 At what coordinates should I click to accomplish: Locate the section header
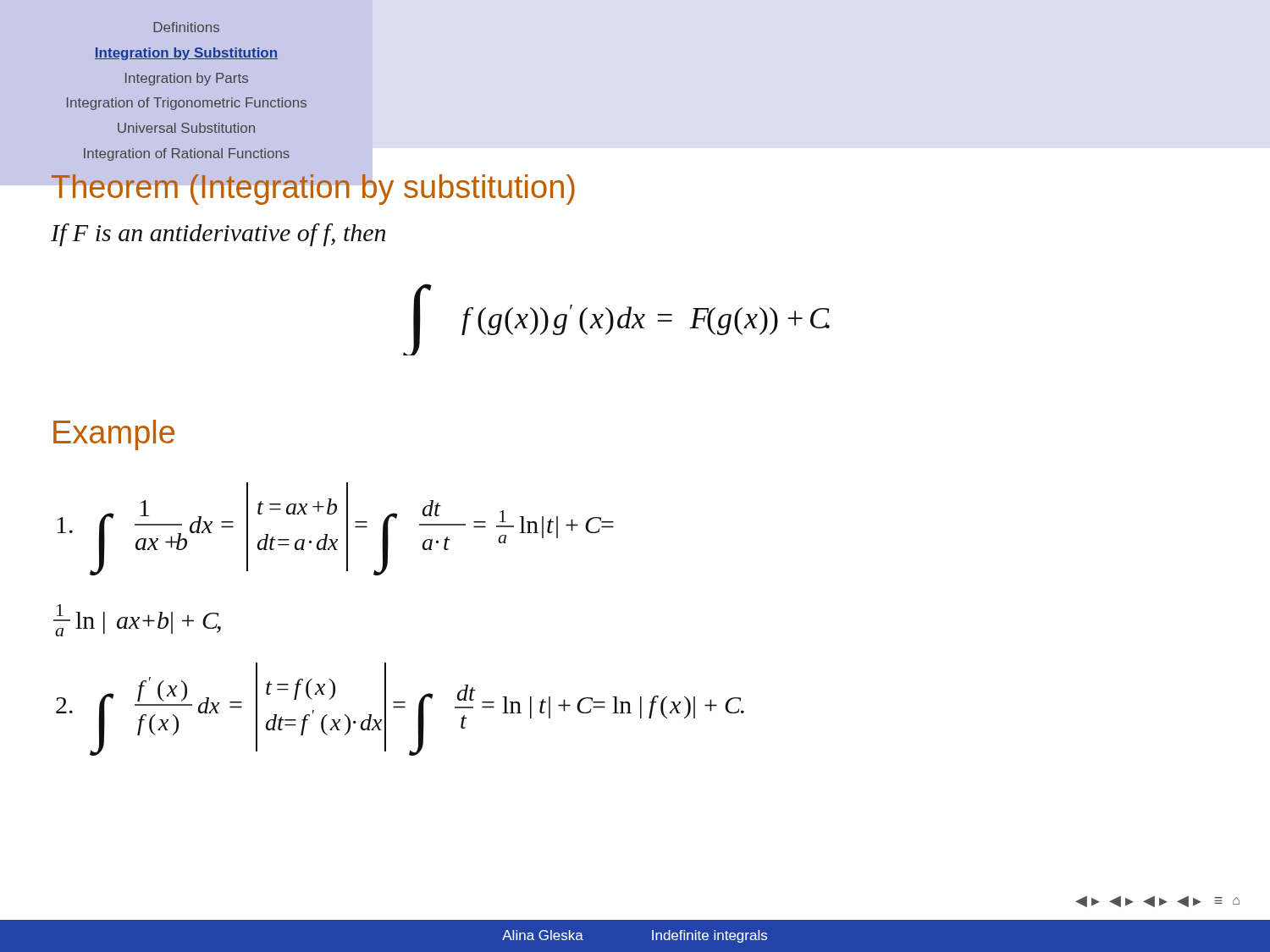click(113, 432)
